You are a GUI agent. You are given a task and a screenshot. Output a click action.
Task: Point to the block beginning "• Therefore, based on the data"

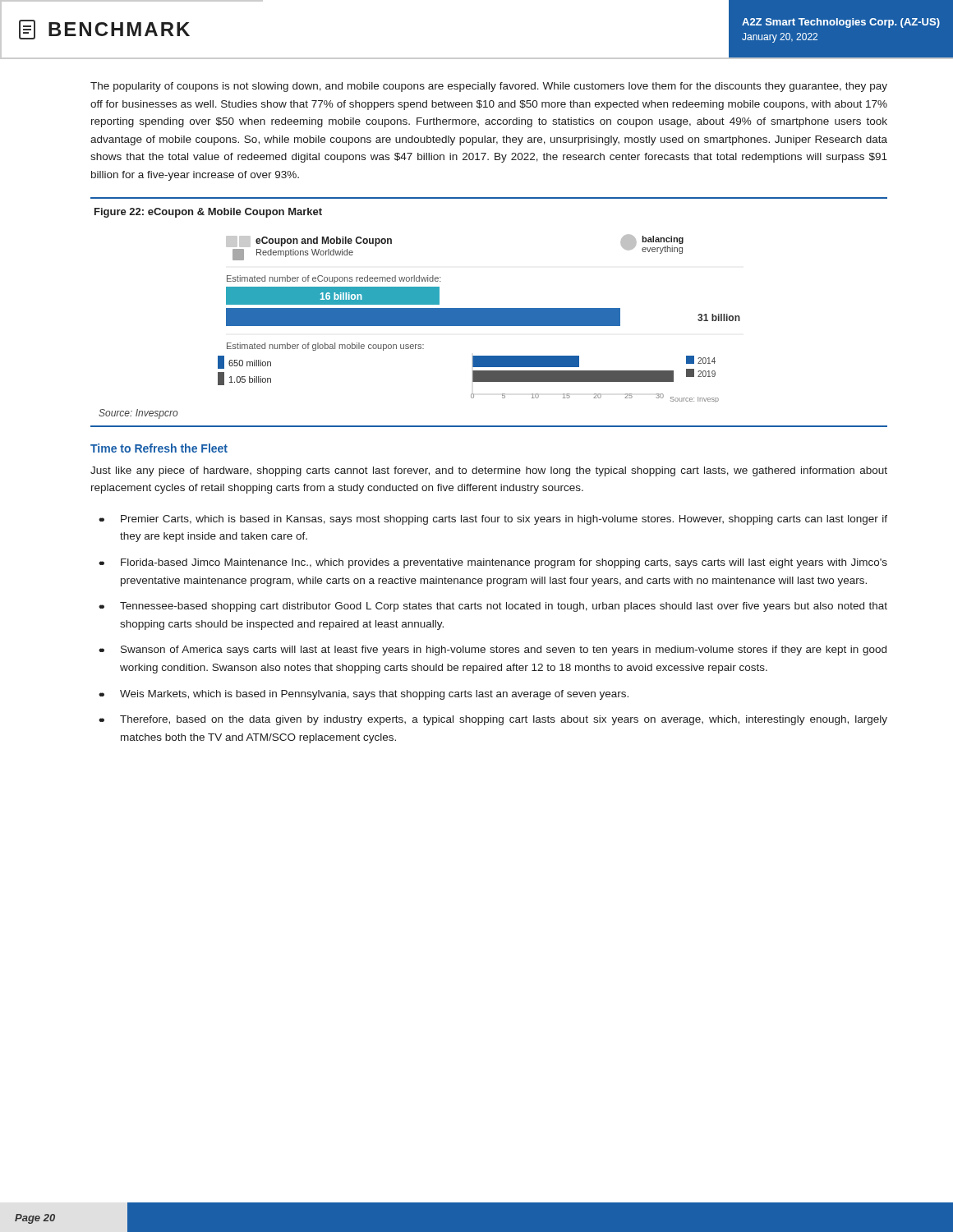[x=494, y=727]
